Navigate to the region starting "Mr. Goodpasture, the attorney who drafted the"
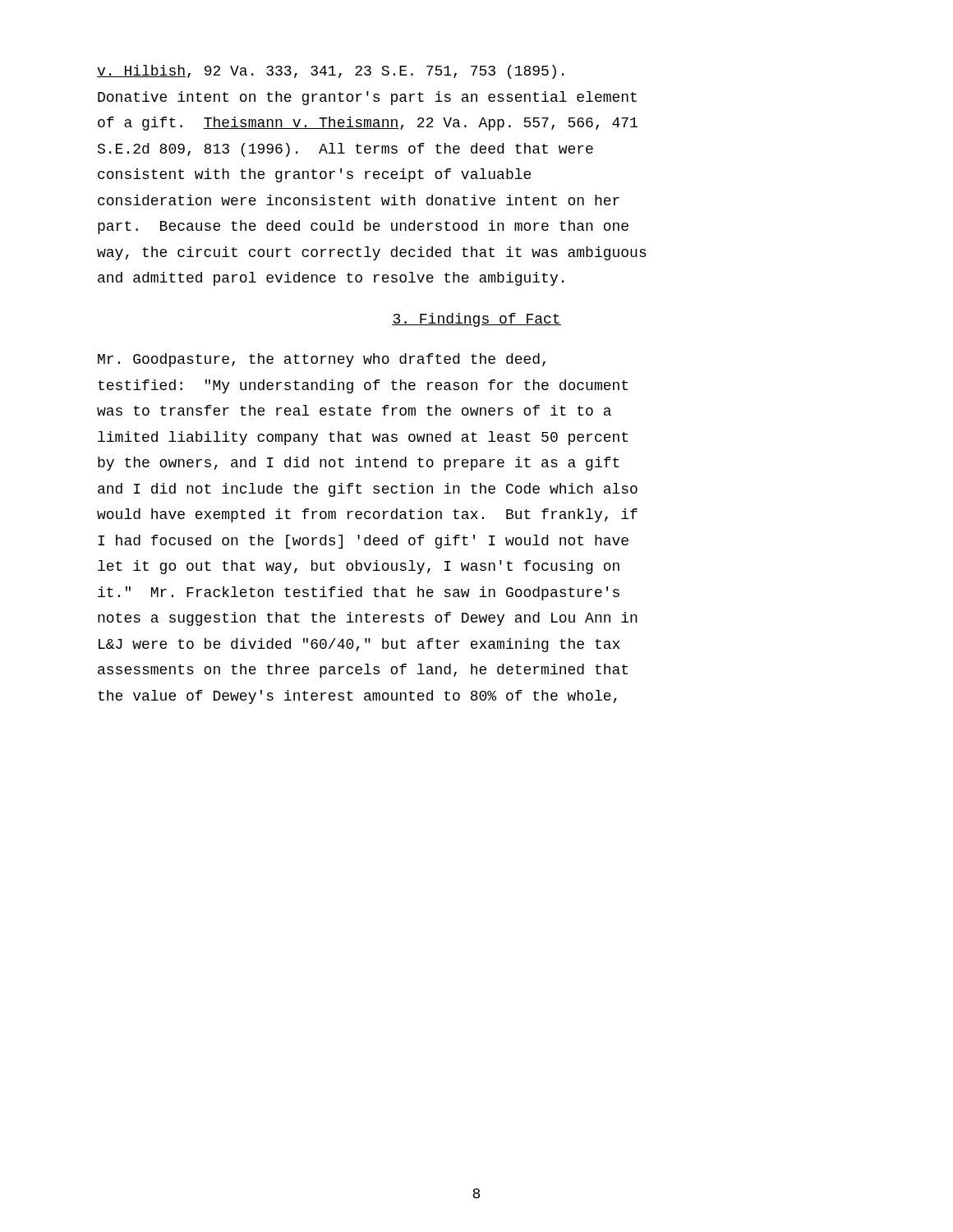The width and height of the screenshot is (953, 1232). (476, 529)
